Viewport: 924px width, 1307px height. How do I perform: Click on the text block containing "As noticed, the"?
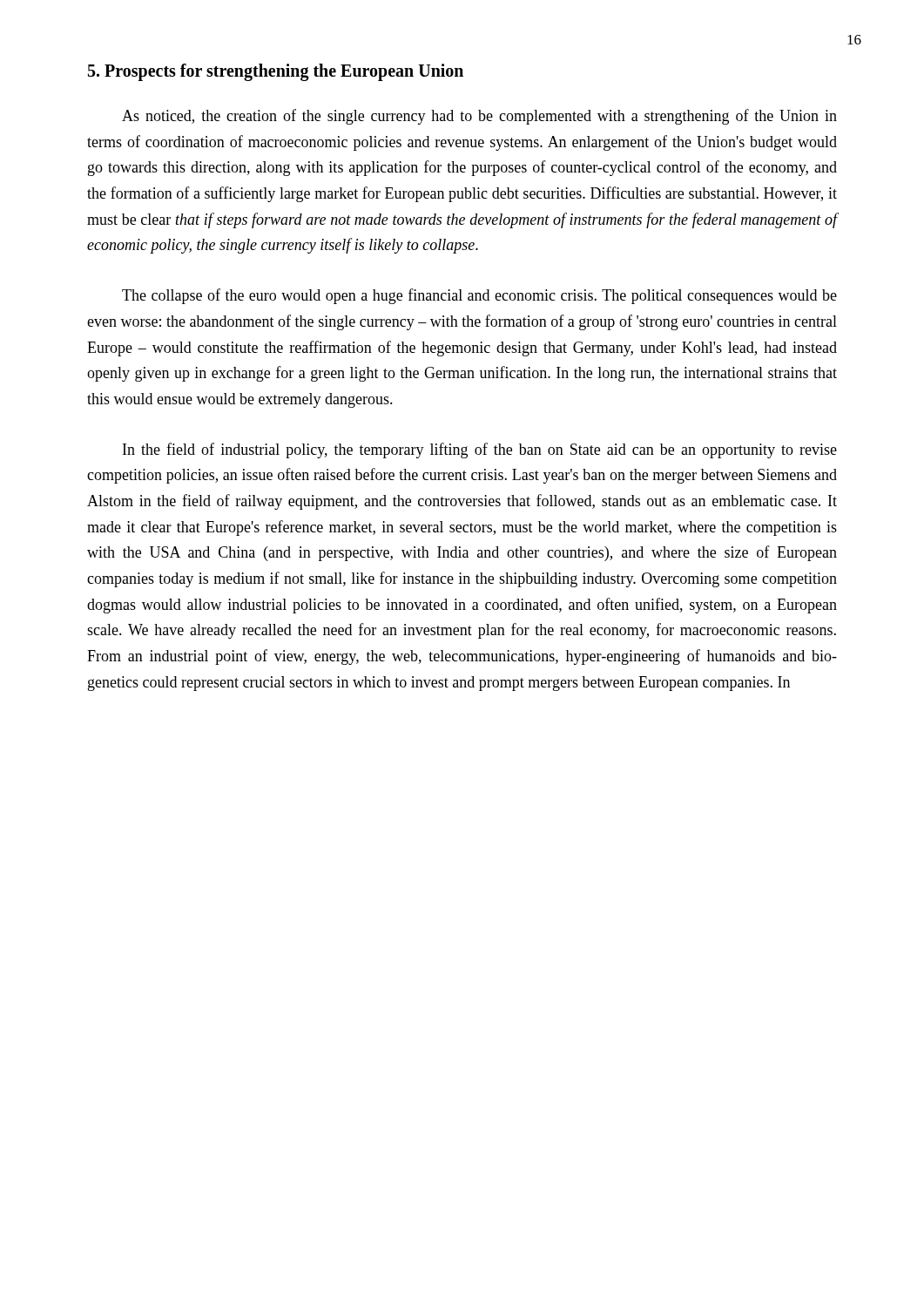(x=462, y=181)
